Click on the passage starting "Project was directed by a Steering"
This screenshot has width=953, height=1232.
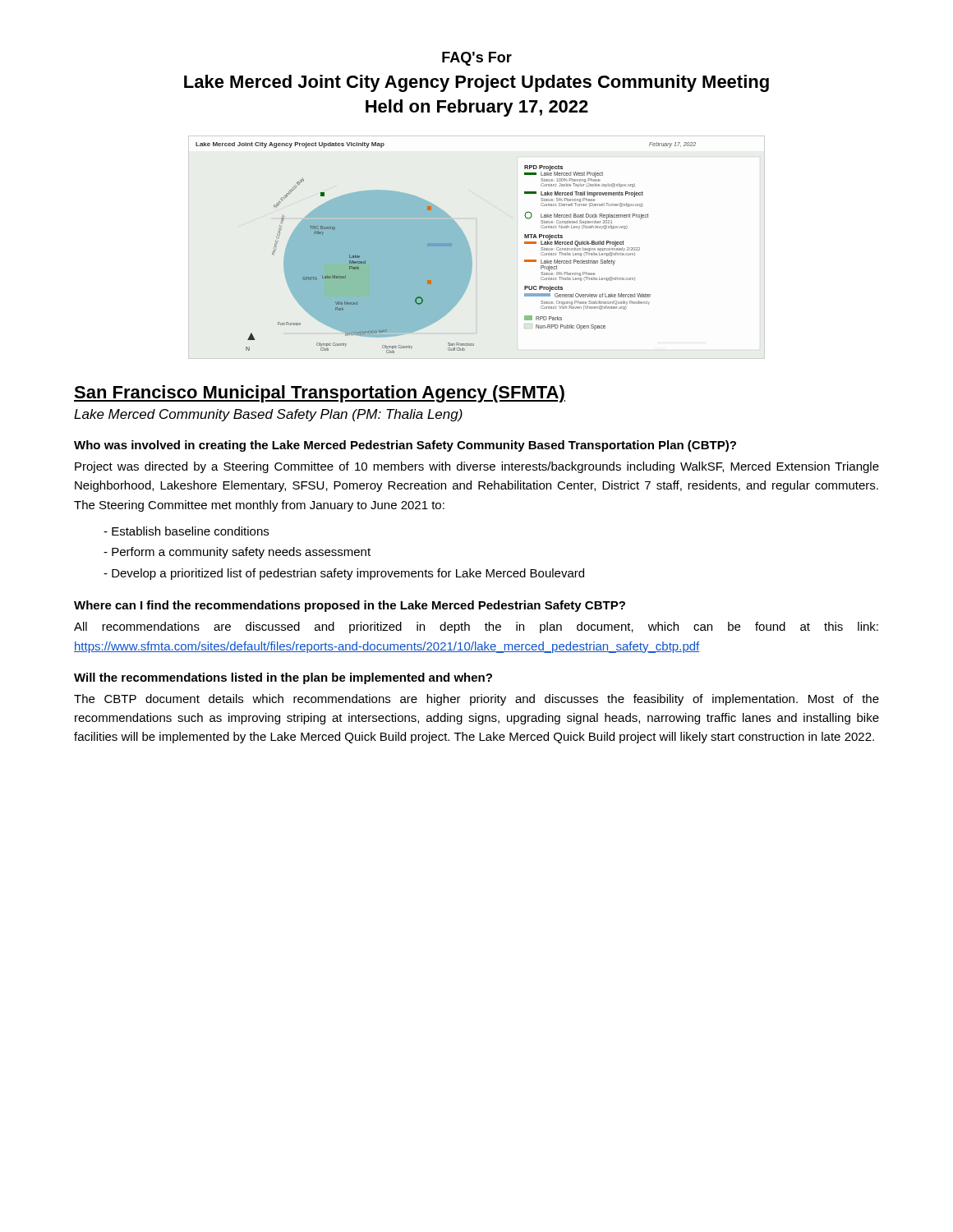click(476, 485)
